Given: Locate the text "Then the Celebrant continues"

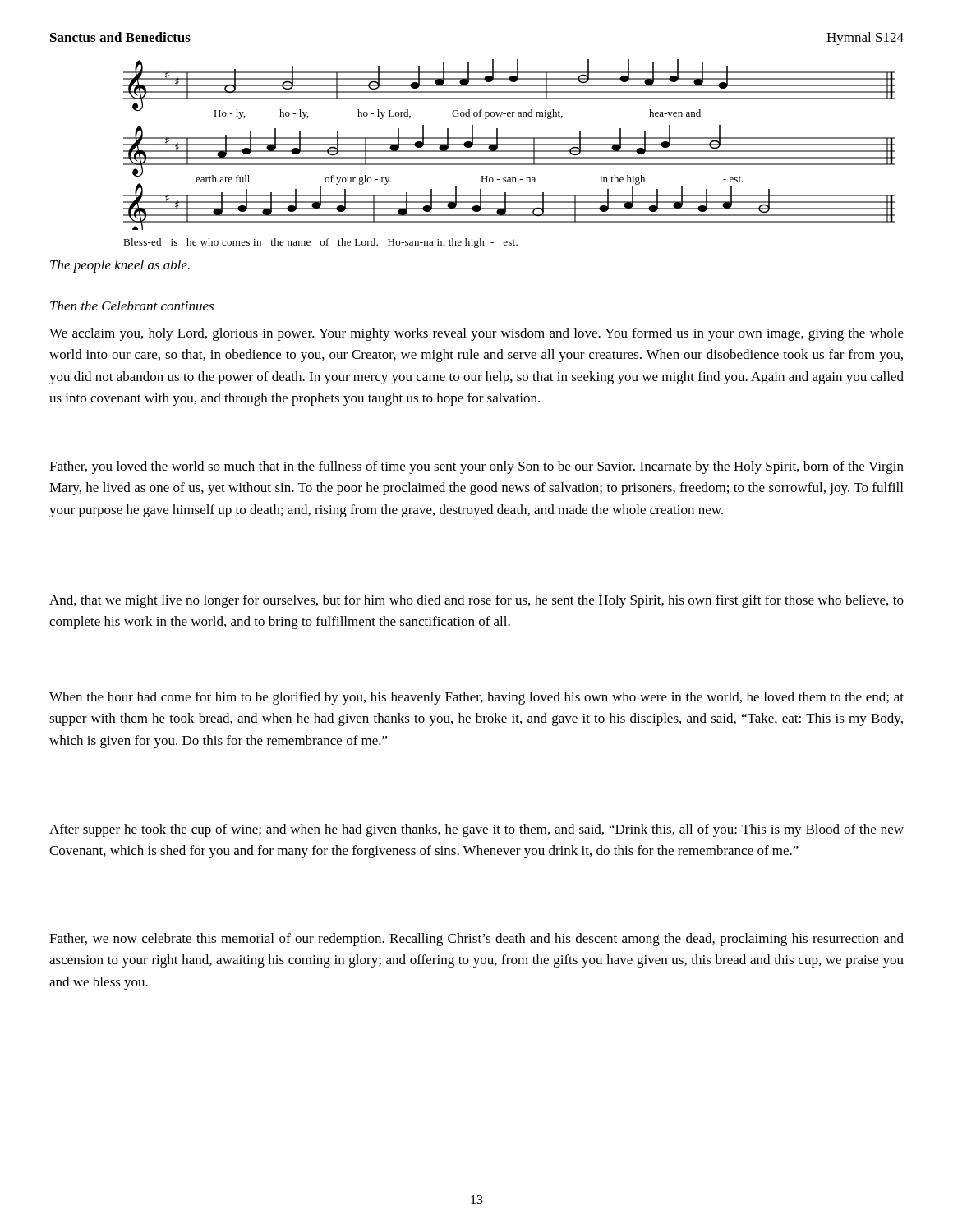Looking at the screenshot, I should (x=132, y=306).
